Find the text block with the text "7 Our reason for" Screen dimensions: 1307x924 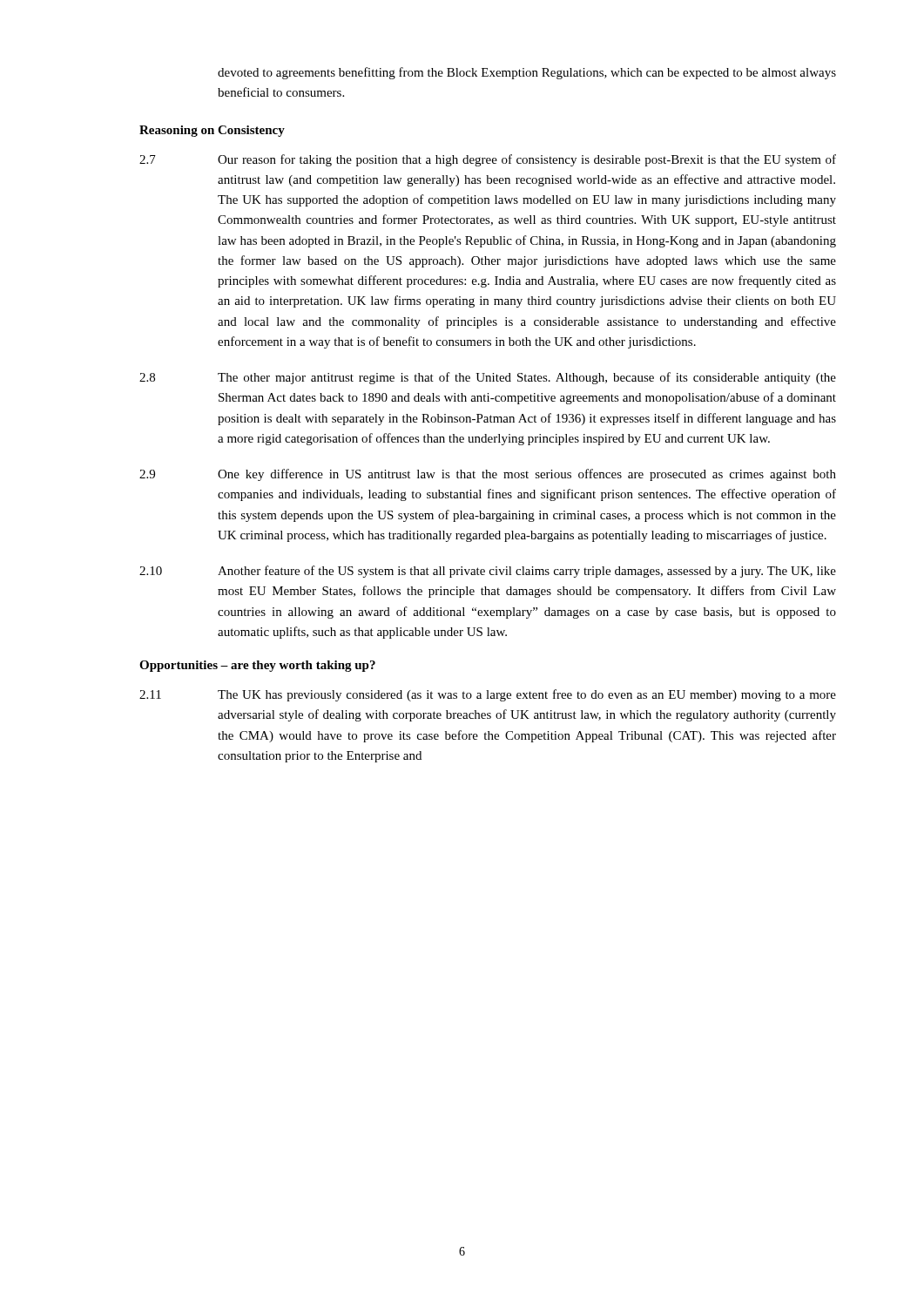(488, 251)
